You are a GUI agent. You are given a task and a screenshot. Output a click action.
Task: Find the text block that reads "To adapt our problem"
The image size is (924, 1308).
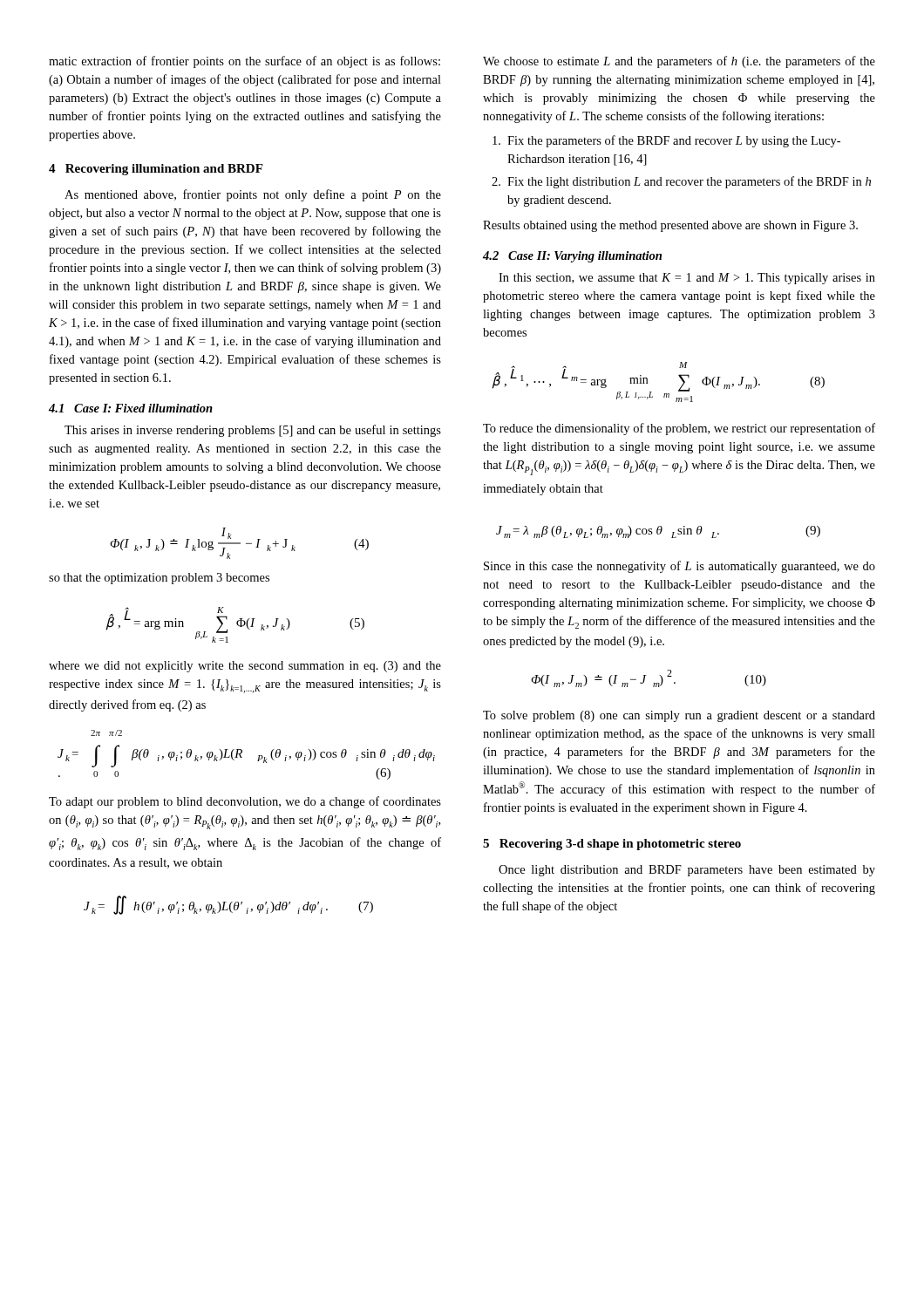click(245, 832)
